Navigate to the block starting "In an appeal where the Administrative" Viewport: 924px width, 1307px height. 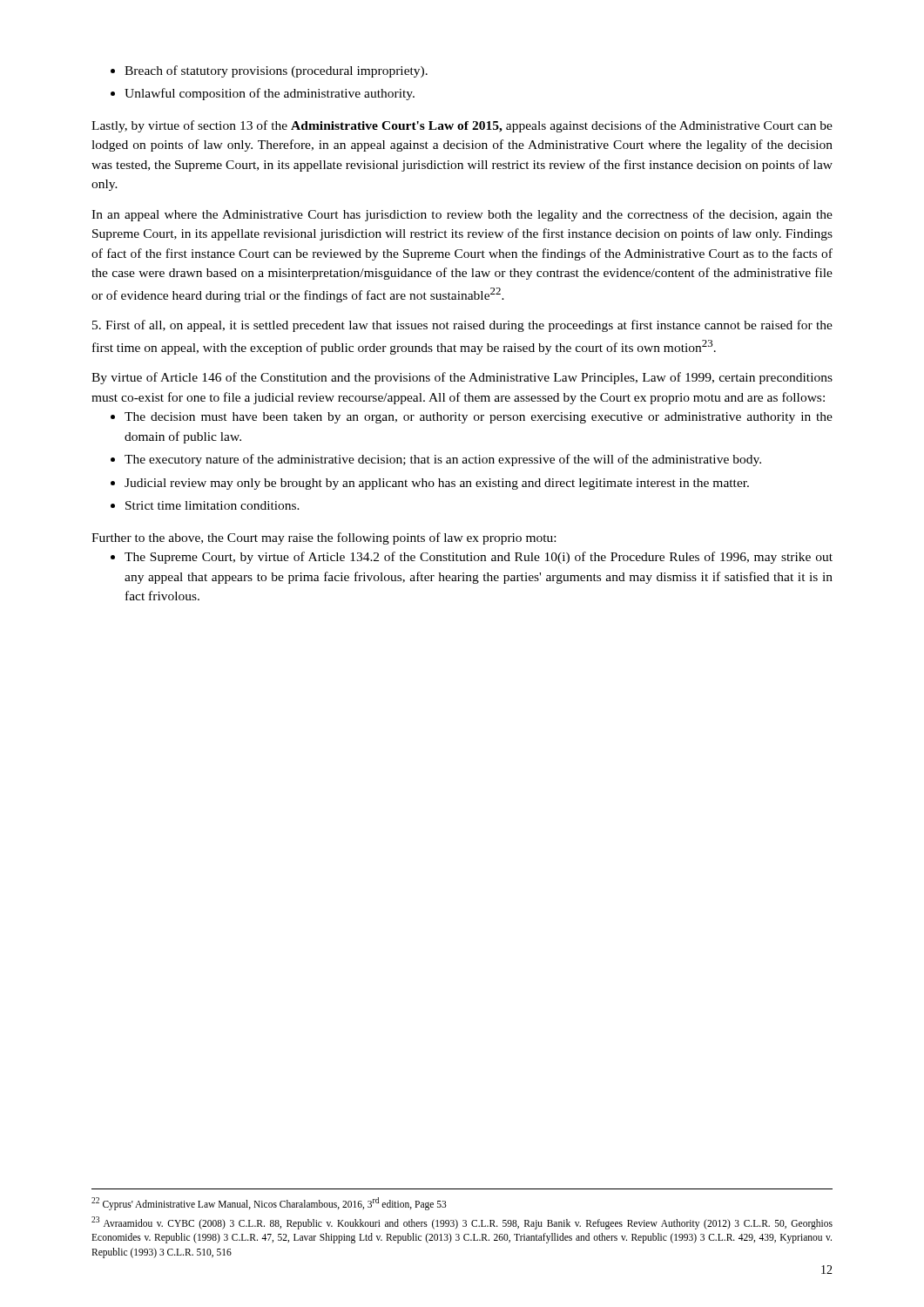pyautogui.click(x=462, y=254)
